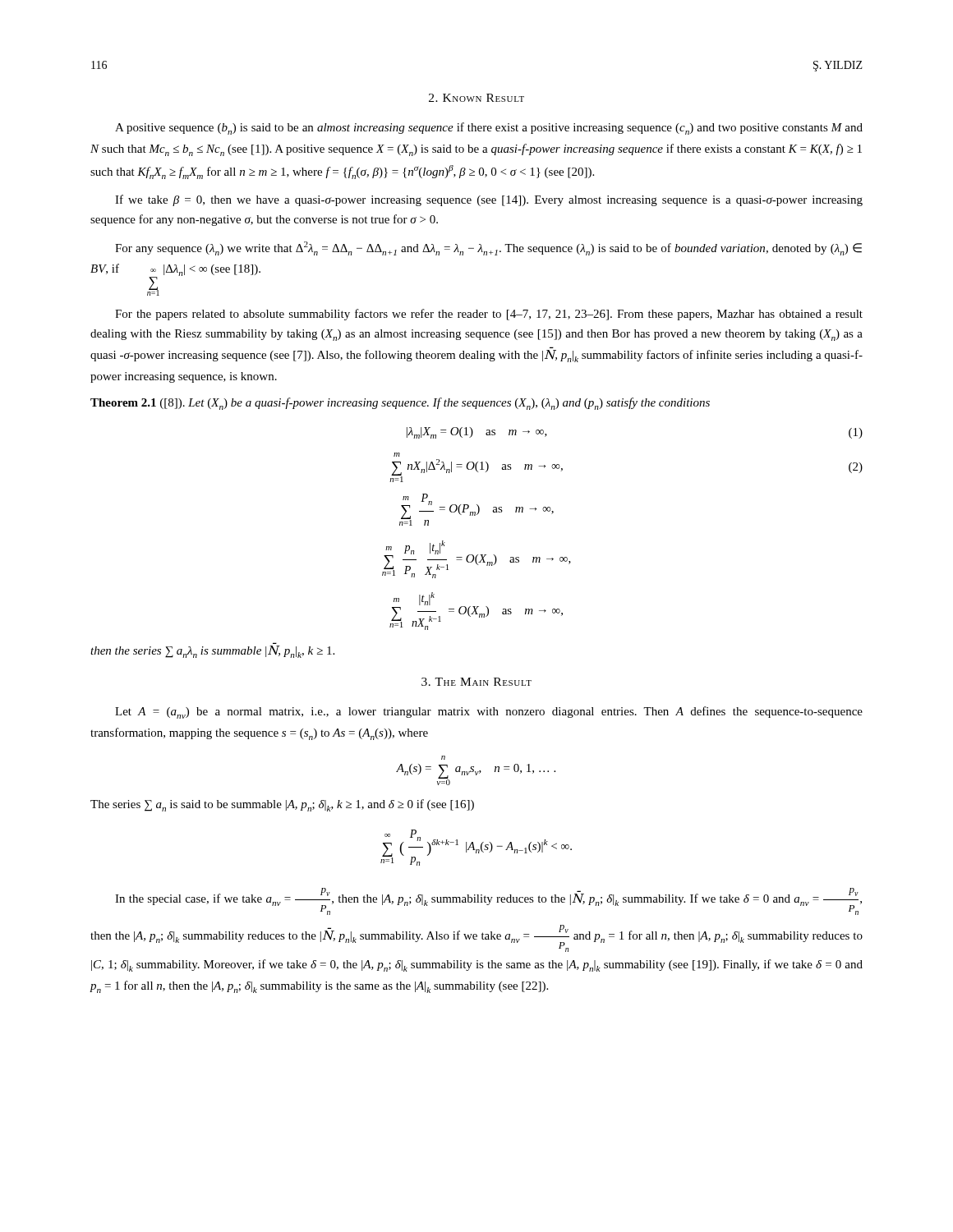
Task: Select the passage starting "m ∑ n=1 pn Pn |tn|k Xnk−1"
Action: pos(476,559)
